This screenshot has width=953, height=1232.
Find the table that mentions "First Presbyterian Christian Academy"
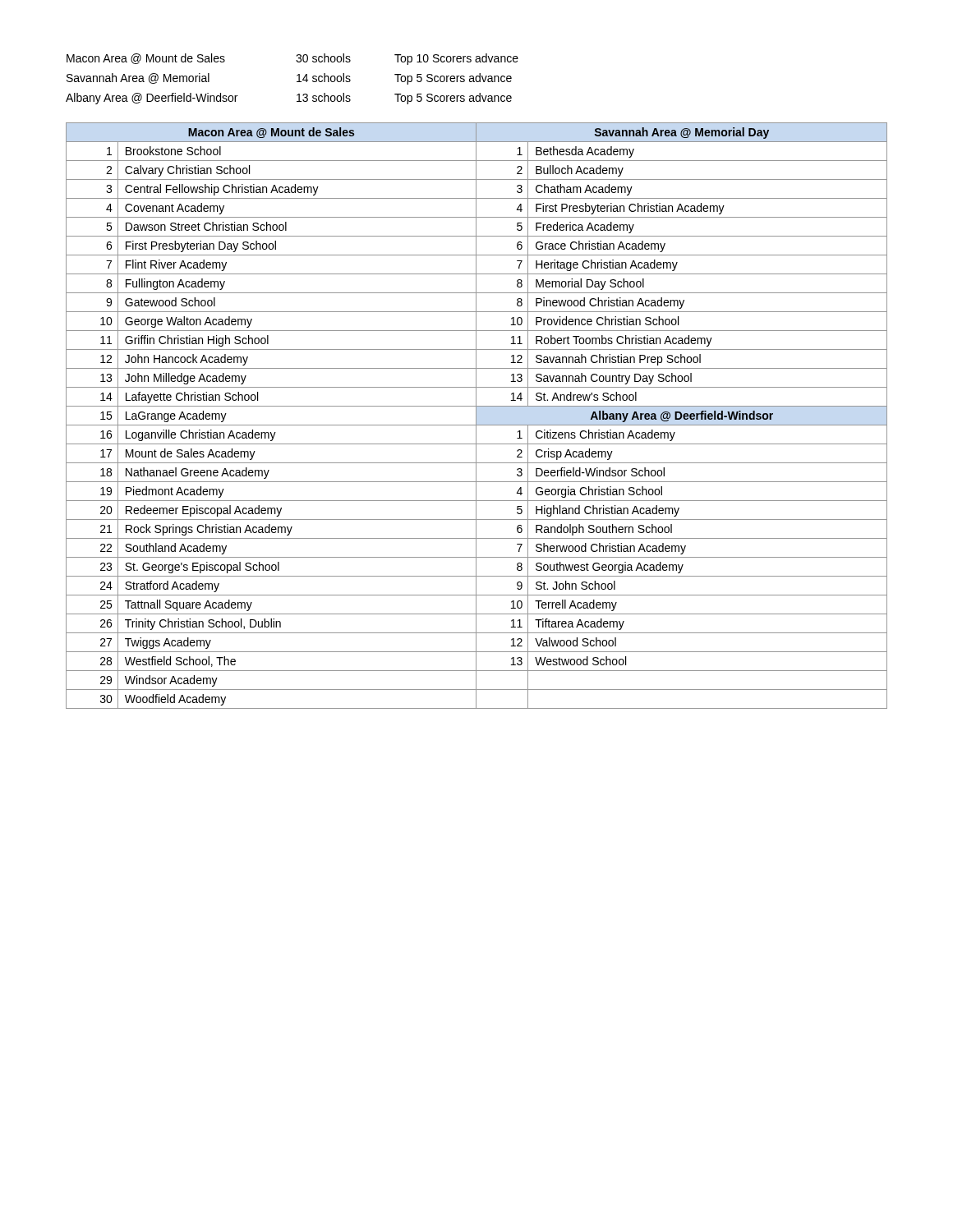pos(476,416)
